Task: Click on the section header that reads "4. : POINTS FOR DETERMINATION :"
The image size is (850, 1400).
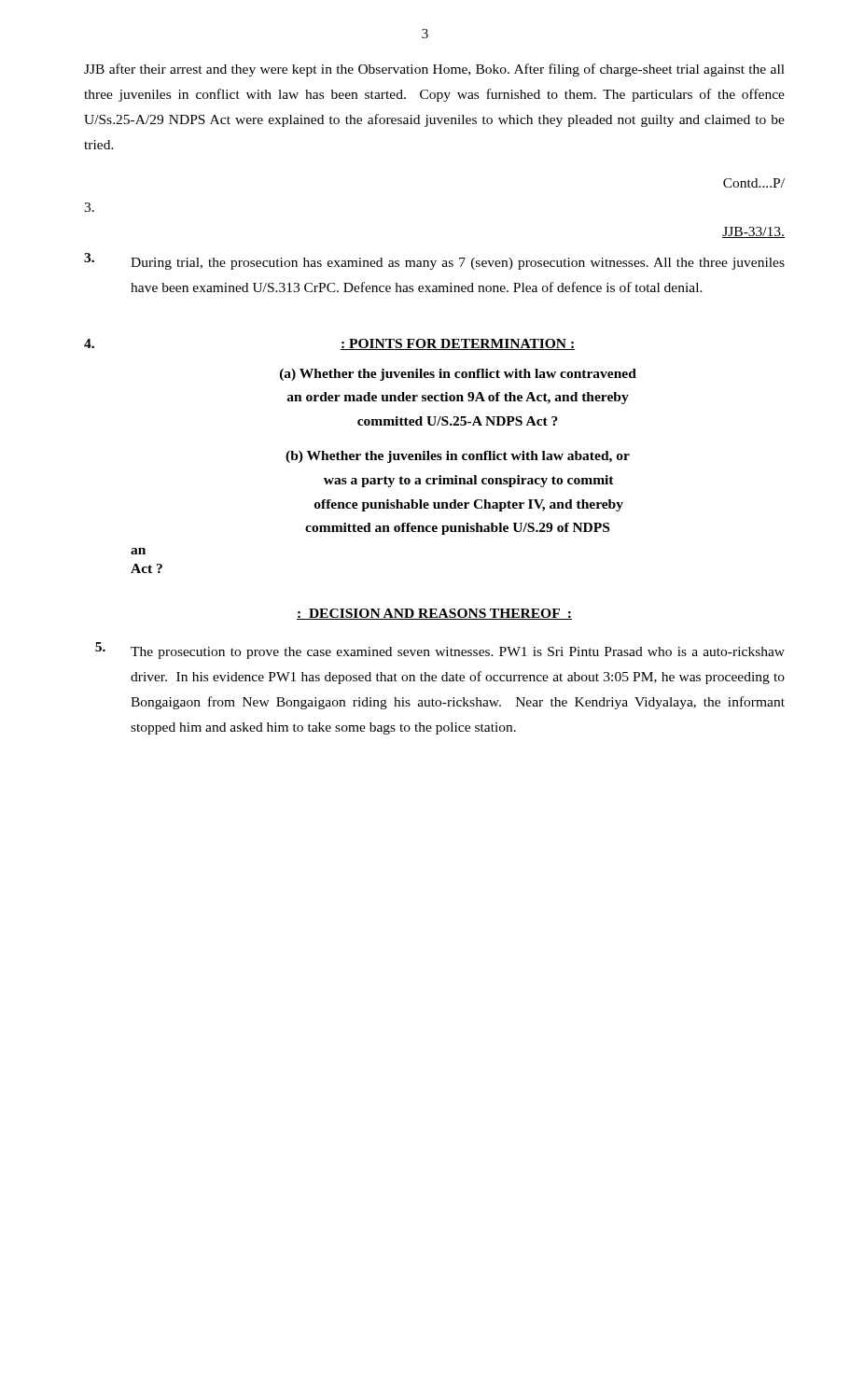Action: click(x=434, y=343)
